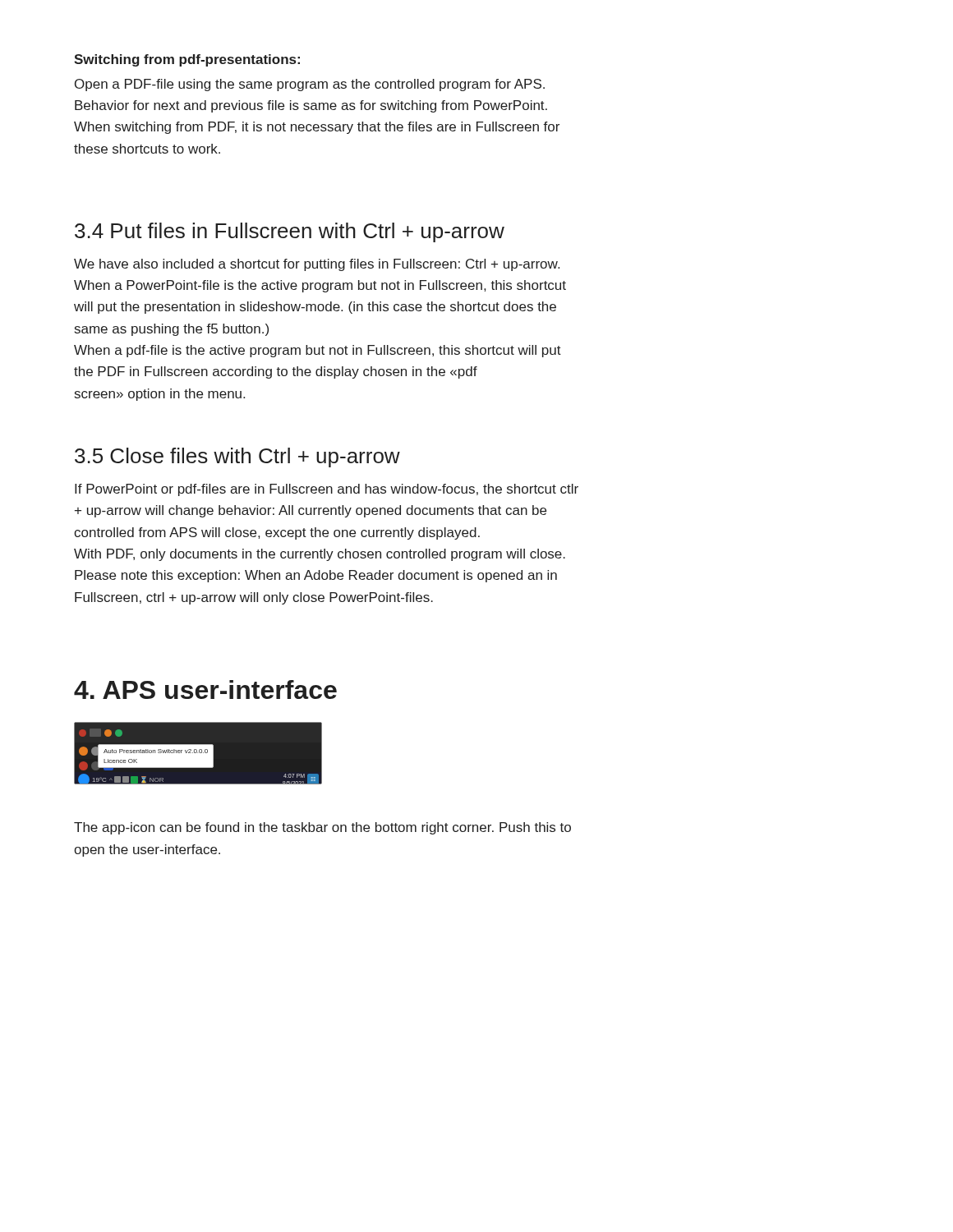This screenshot has height=1232, width=953.
Task: Select the screenshot
Action: [x=198, y=762]
